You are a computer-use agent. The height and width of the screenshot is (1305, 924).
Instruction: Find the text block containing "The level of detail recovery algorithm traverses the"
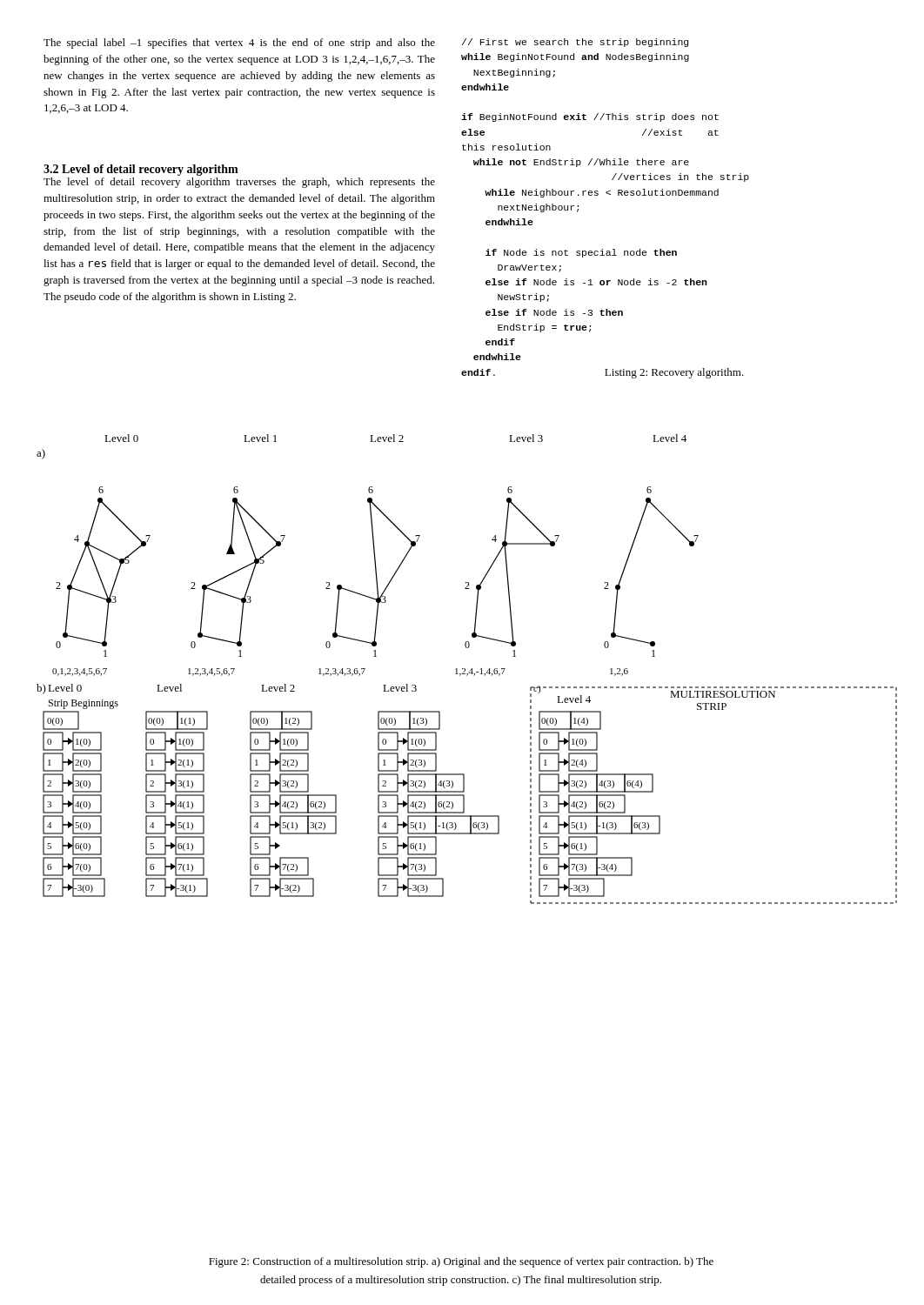click(x=239, y=239)
